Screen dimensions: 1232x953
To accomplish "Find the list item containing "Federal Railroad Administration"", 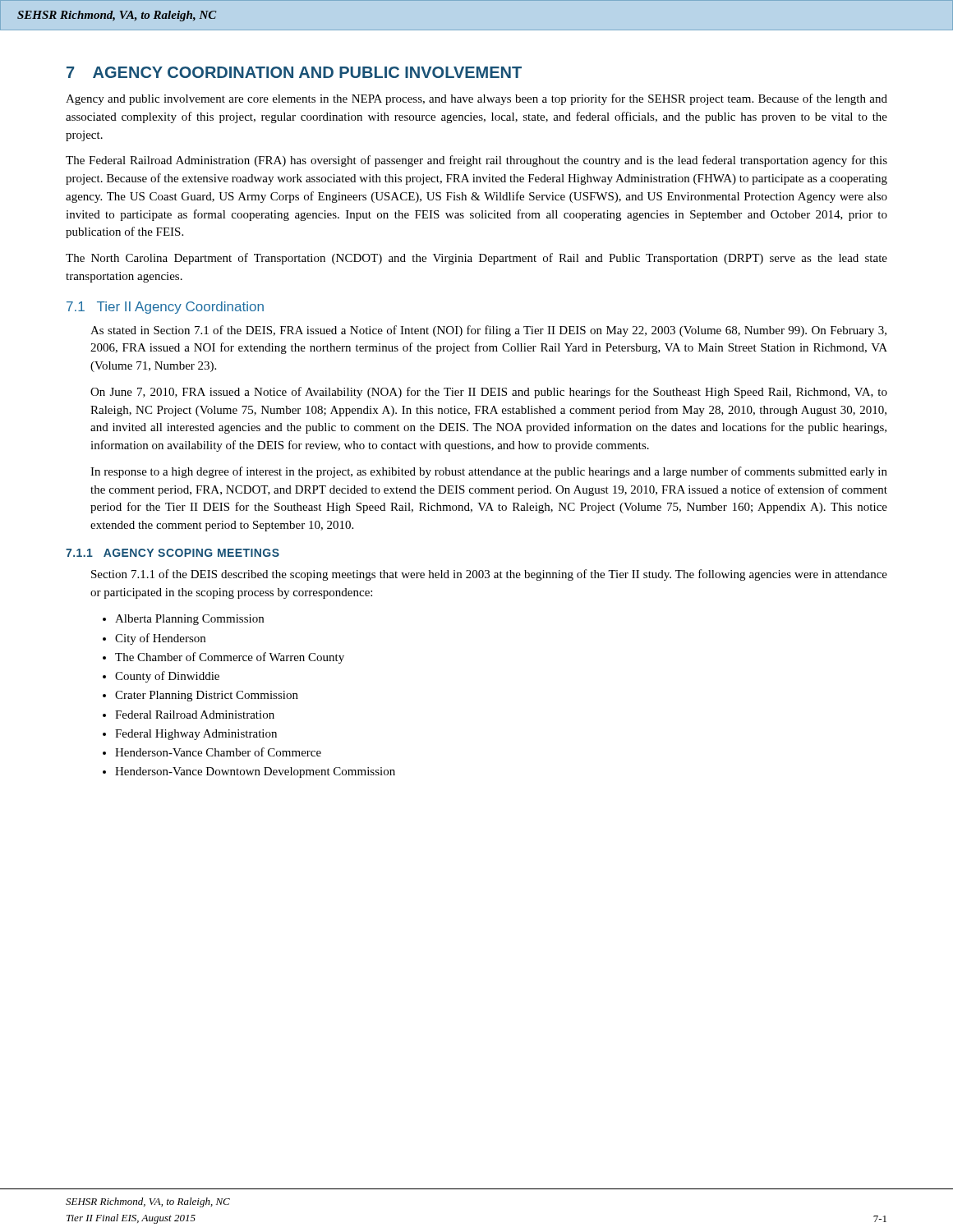I will (x=195, y=714).
